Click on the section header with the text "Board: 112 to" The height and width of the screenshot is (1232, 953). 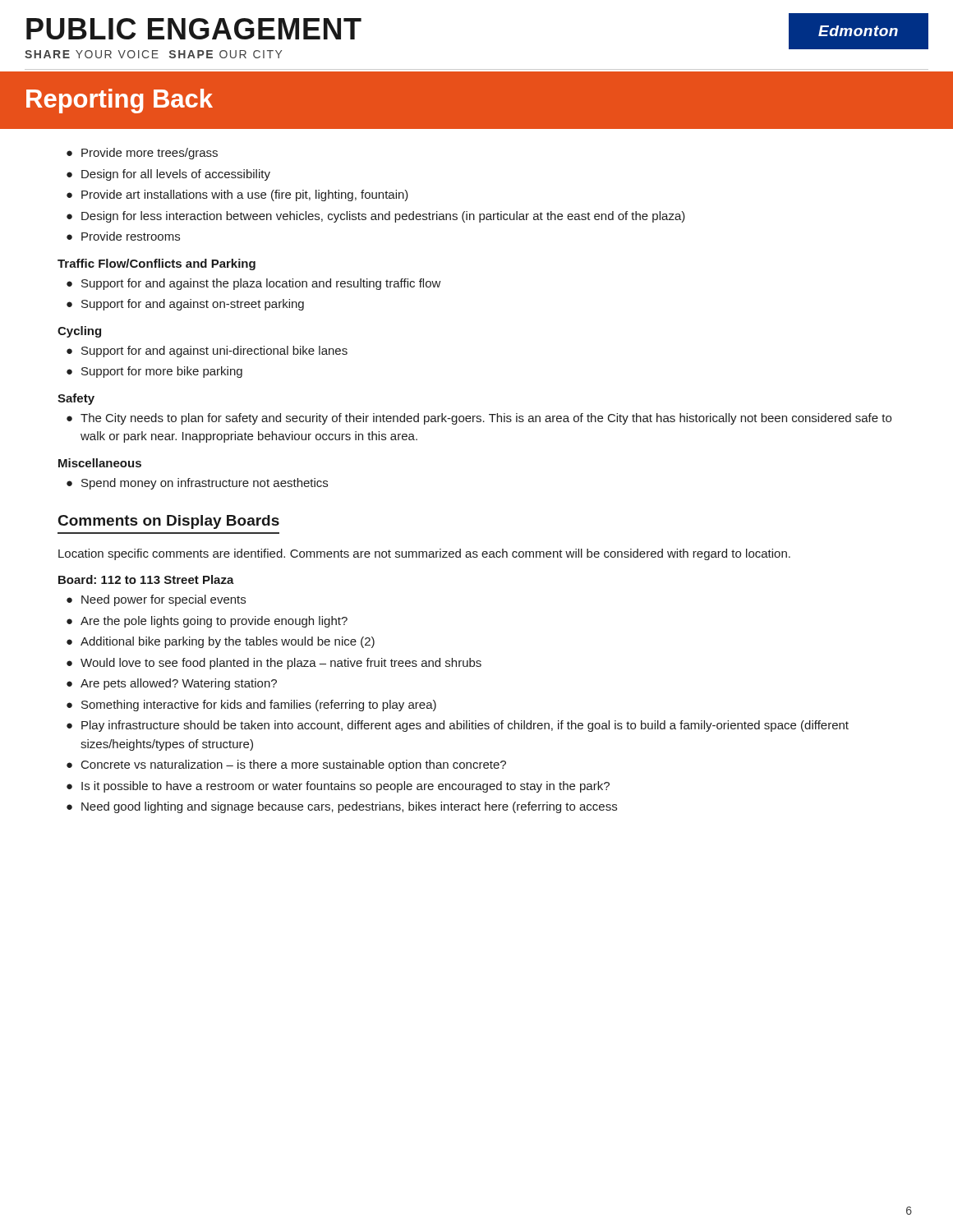[146, 580]
